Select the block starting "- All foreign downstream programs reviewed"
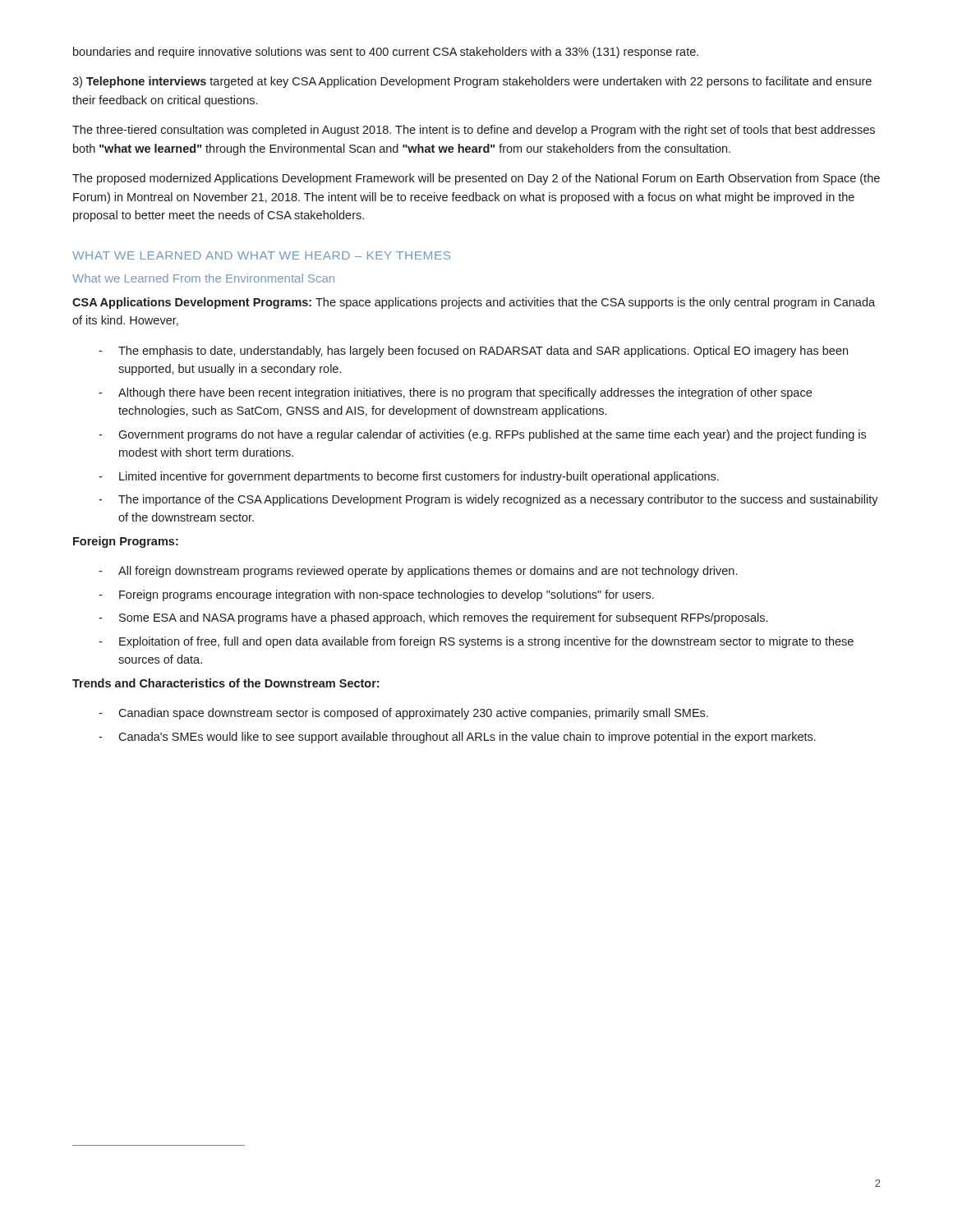Screen dimensions: 1232x953 pyautogui.click(x=490, y=571)
